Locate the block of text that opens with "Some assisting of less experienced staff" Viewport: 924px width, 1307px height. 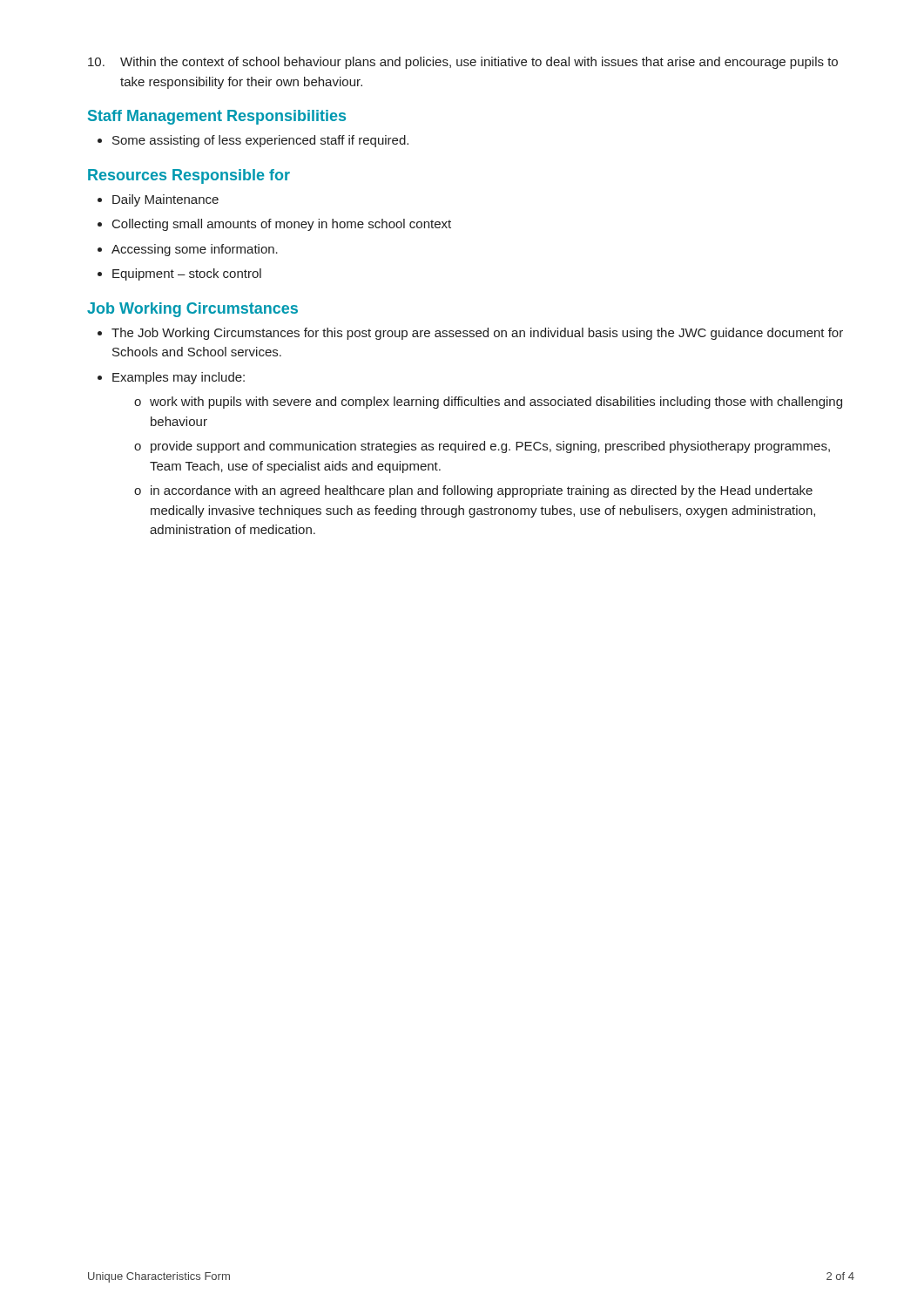pyautogui.click(x=253, y=141)
